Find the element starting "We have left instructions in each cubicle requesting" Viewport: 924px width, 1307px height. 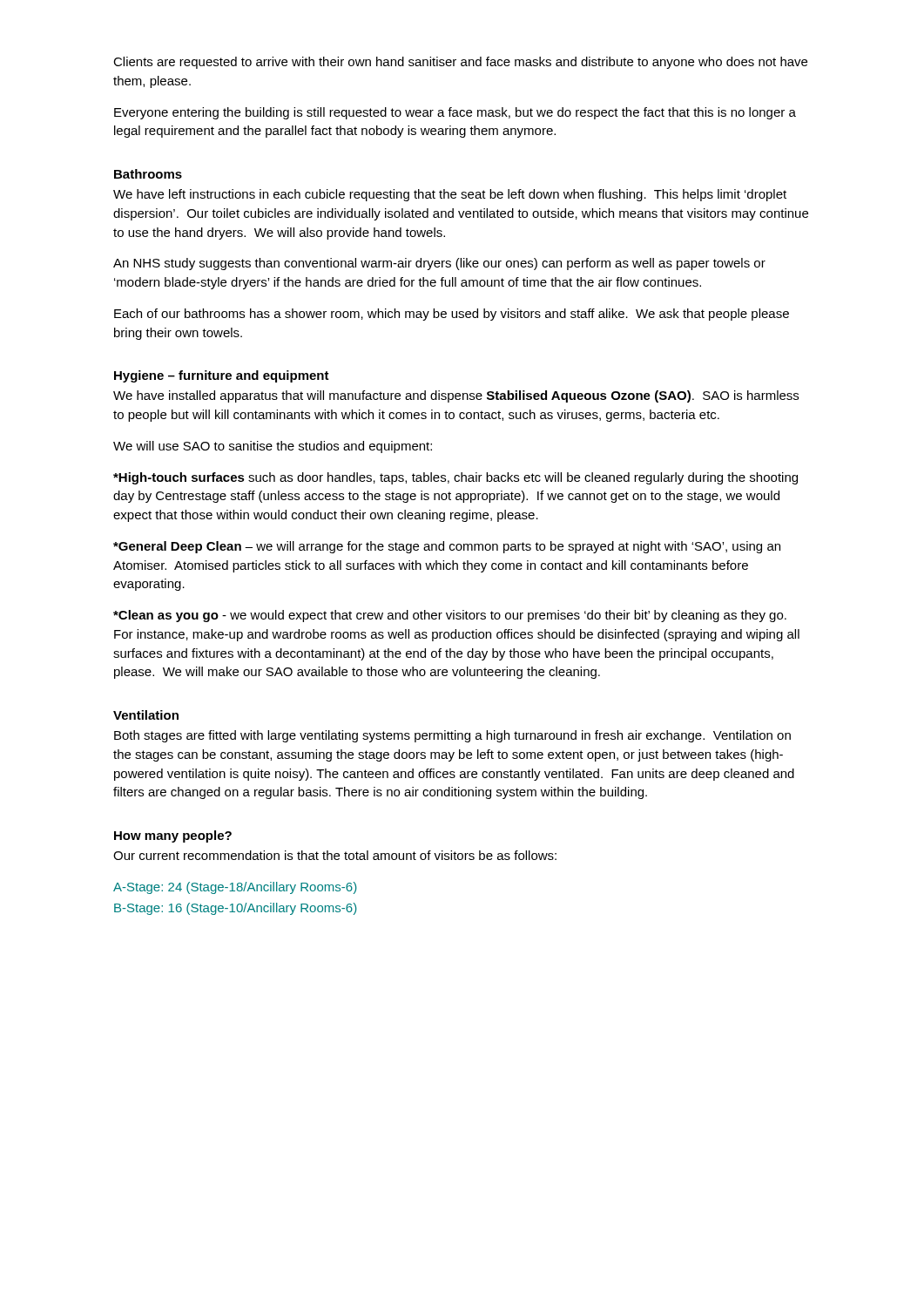point(461,213)
